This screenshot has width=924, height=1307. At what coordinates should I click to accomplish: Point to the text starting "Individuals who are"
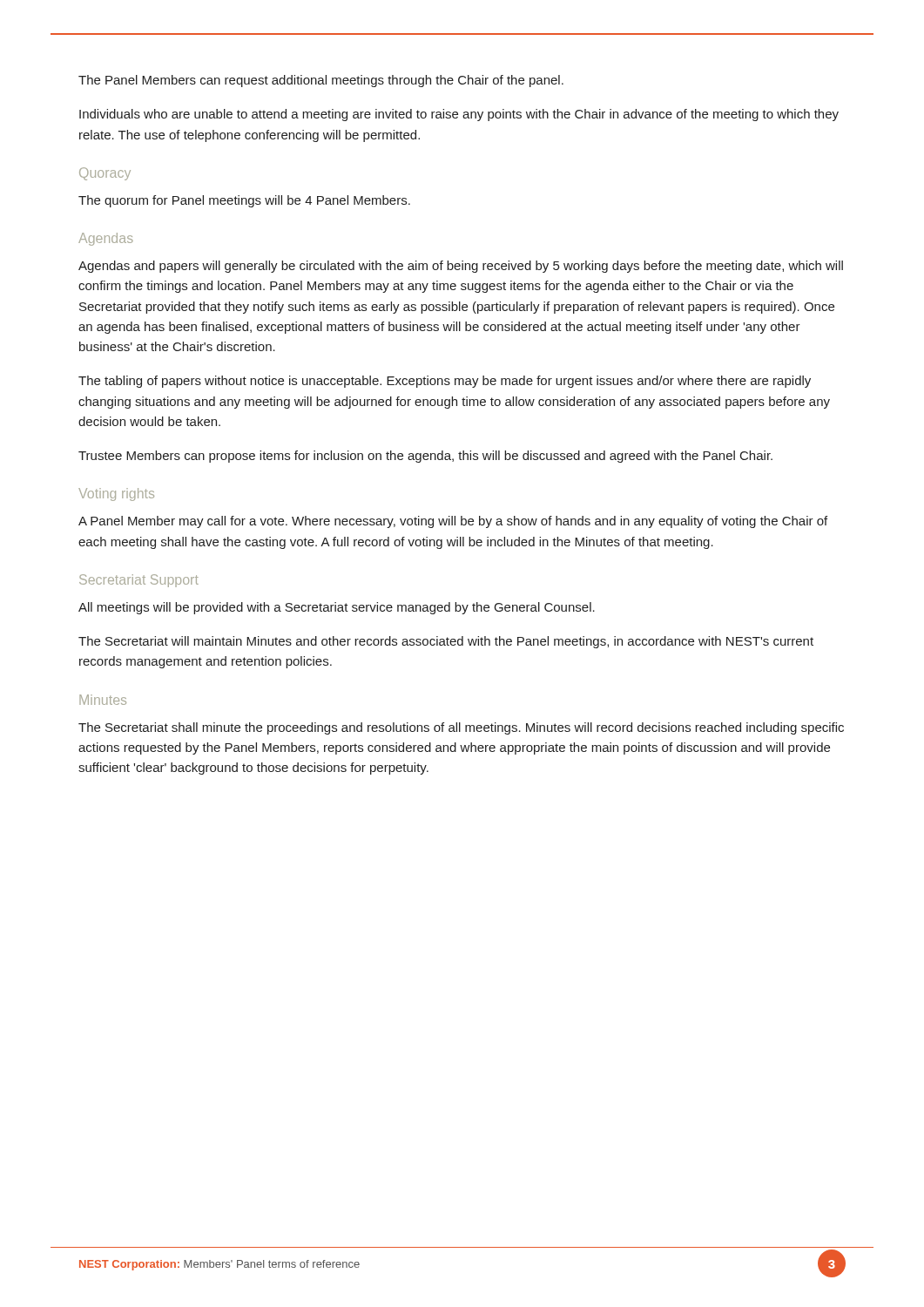[x=459, y=124]
